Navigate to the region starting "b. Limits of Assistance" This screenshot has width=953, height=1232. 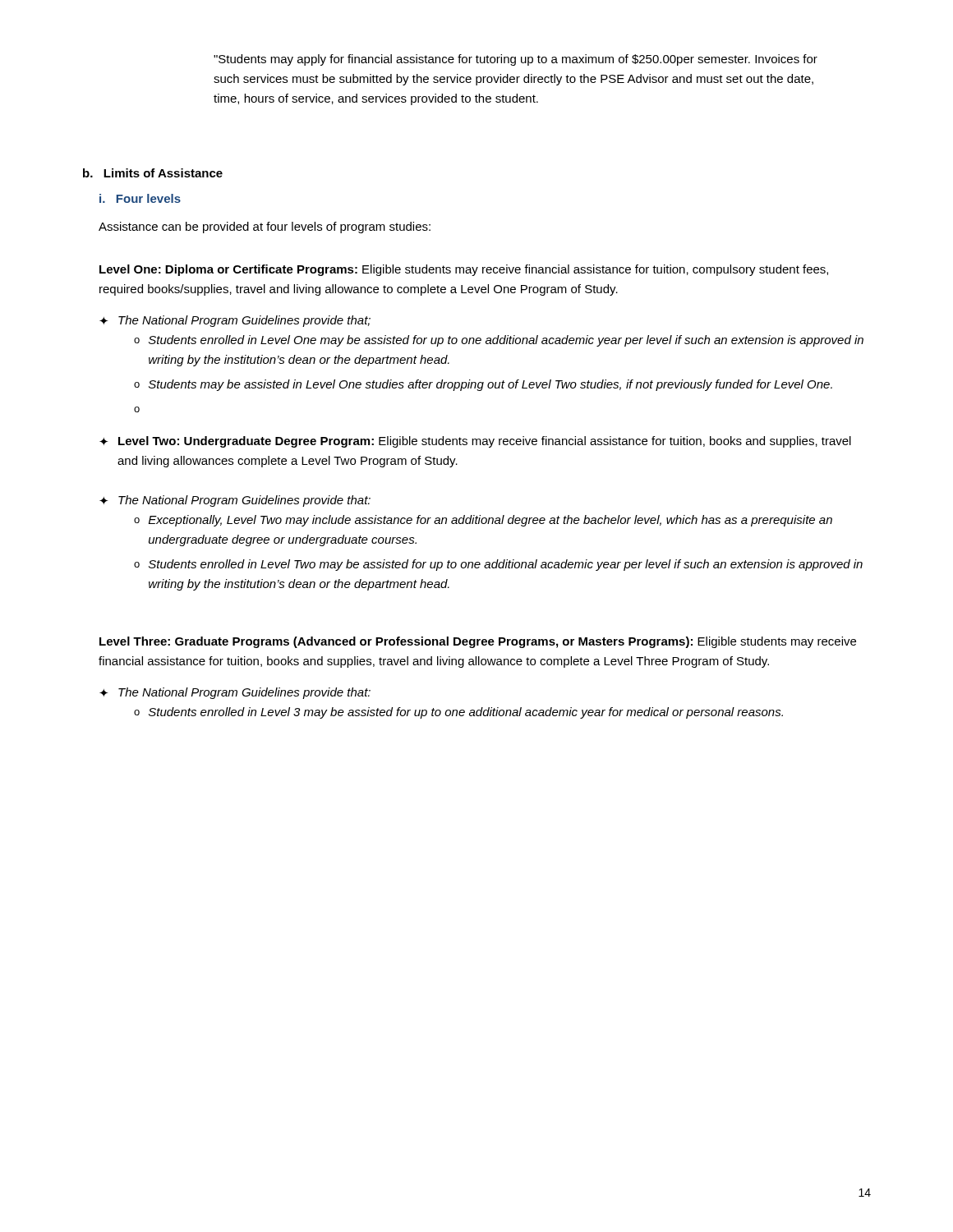152,173
